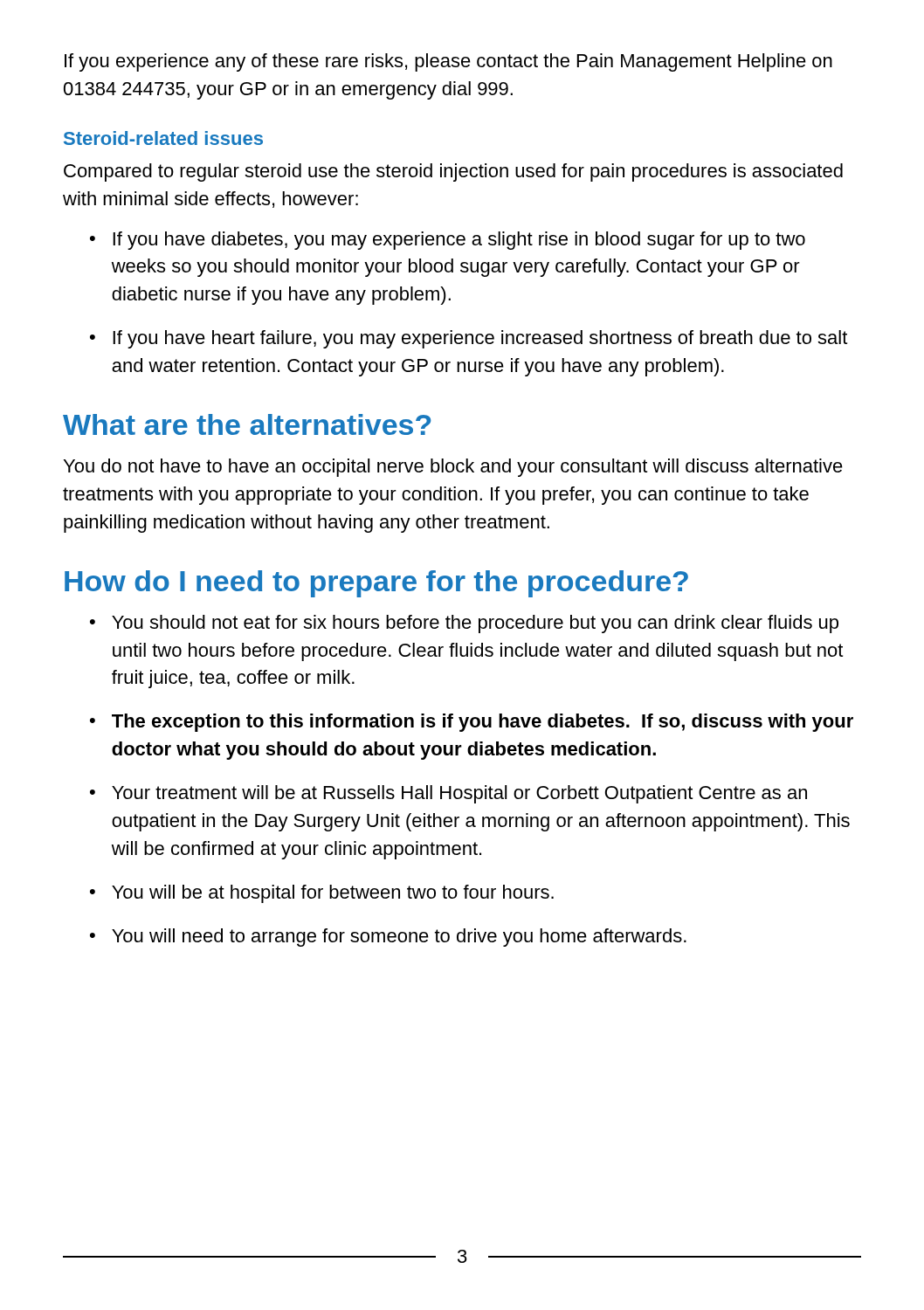
Task: Locate the text starting "Steroid-related issues"
Action: click(x=163, y=138)
